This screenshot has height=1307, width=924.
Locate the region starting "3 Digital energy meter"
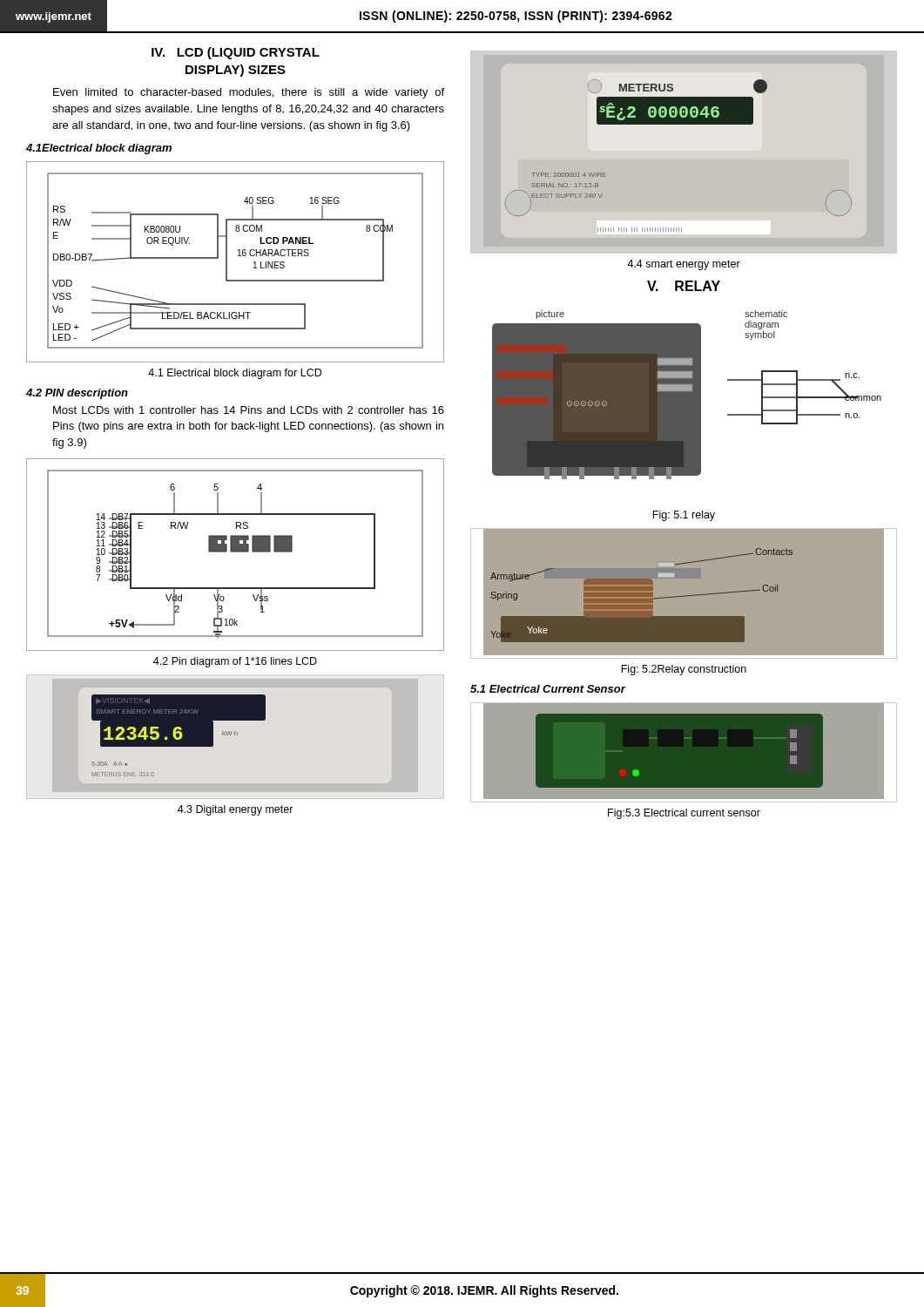click(235, 809)
